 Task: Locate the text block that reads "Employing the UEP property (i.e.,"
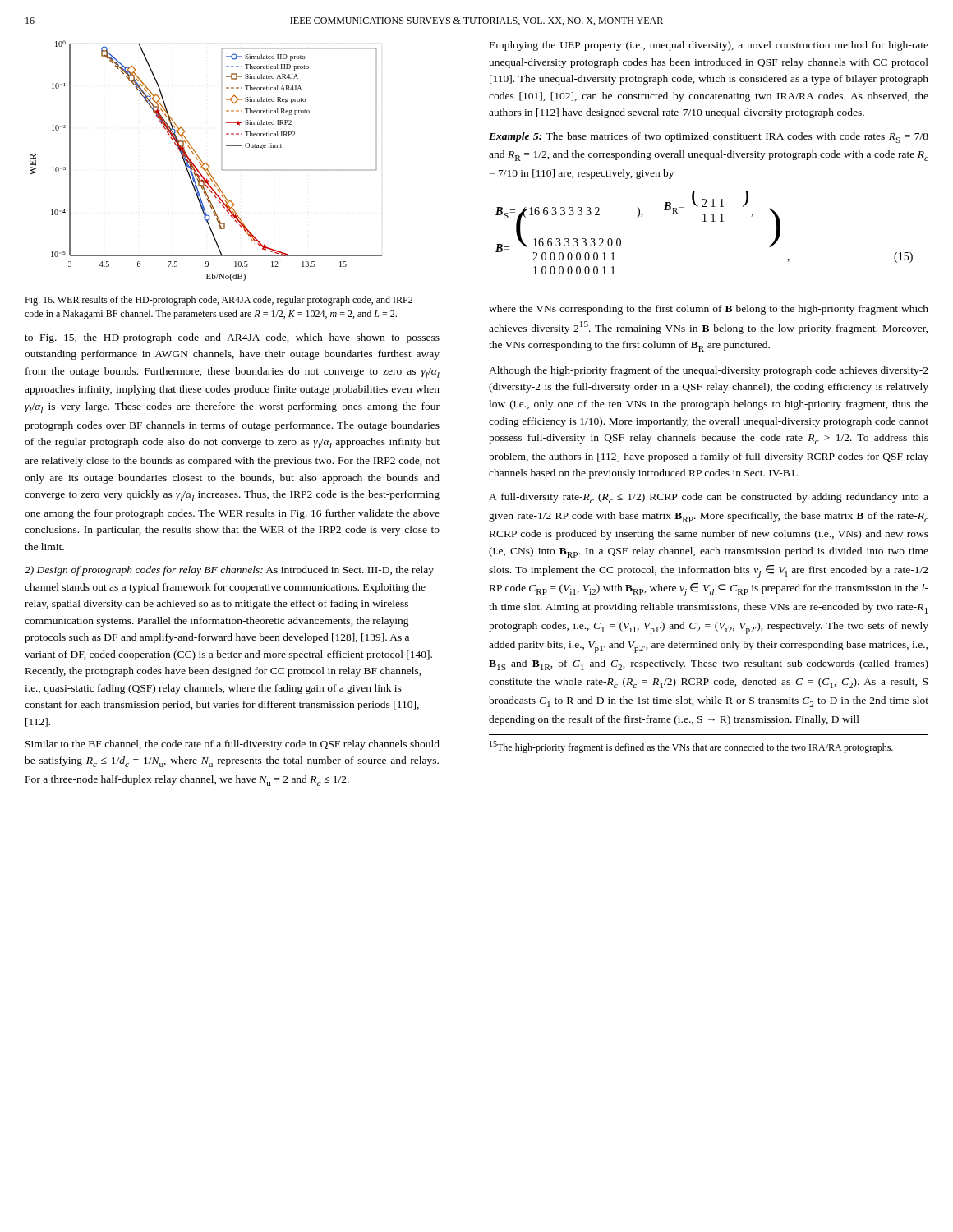[x=709, y=78]
